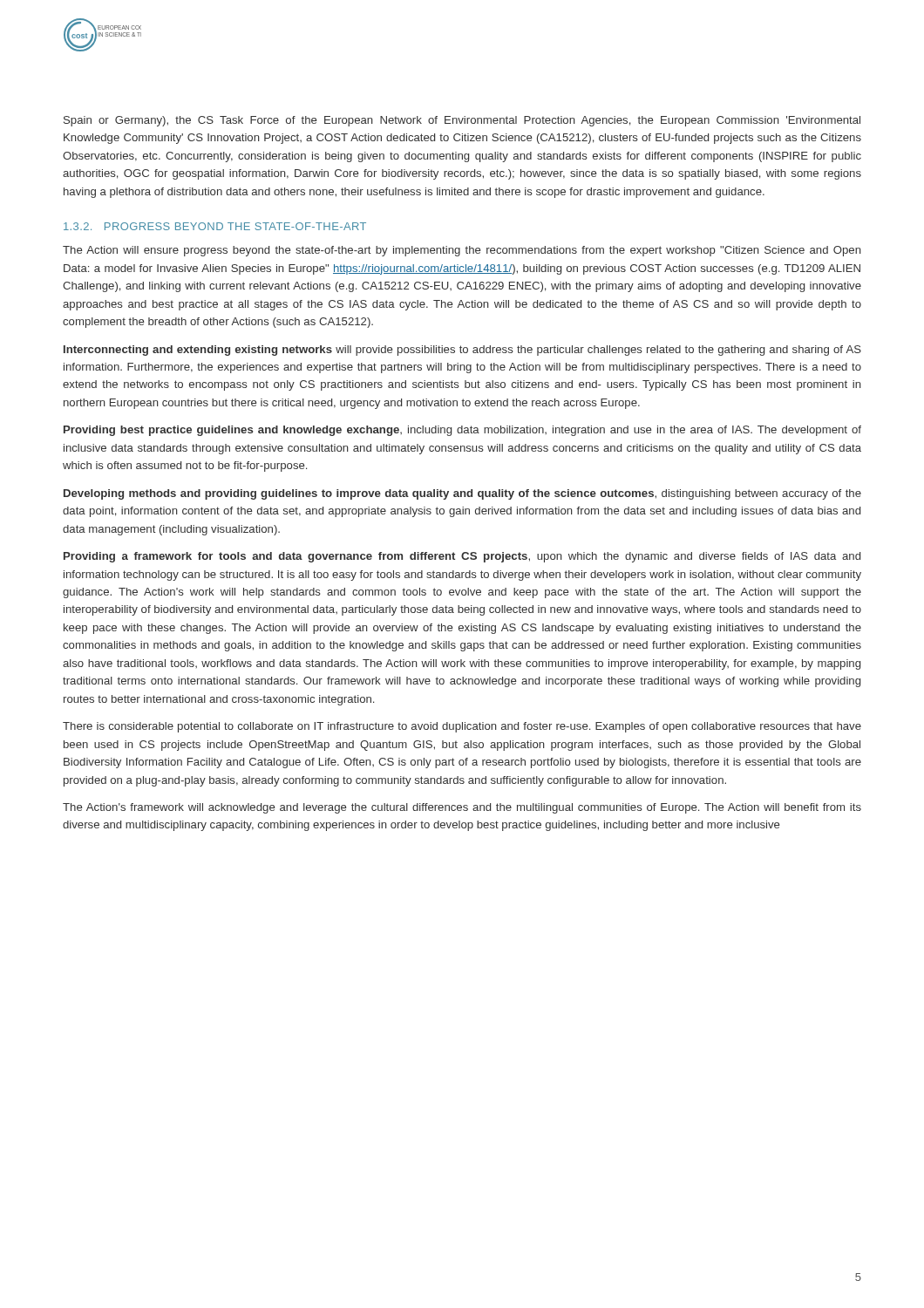Click on the element starting "Providing best practice guidelines and knowledge exchange, including"
Viewport: 924px width, 1308px height.
coord(462,448)
